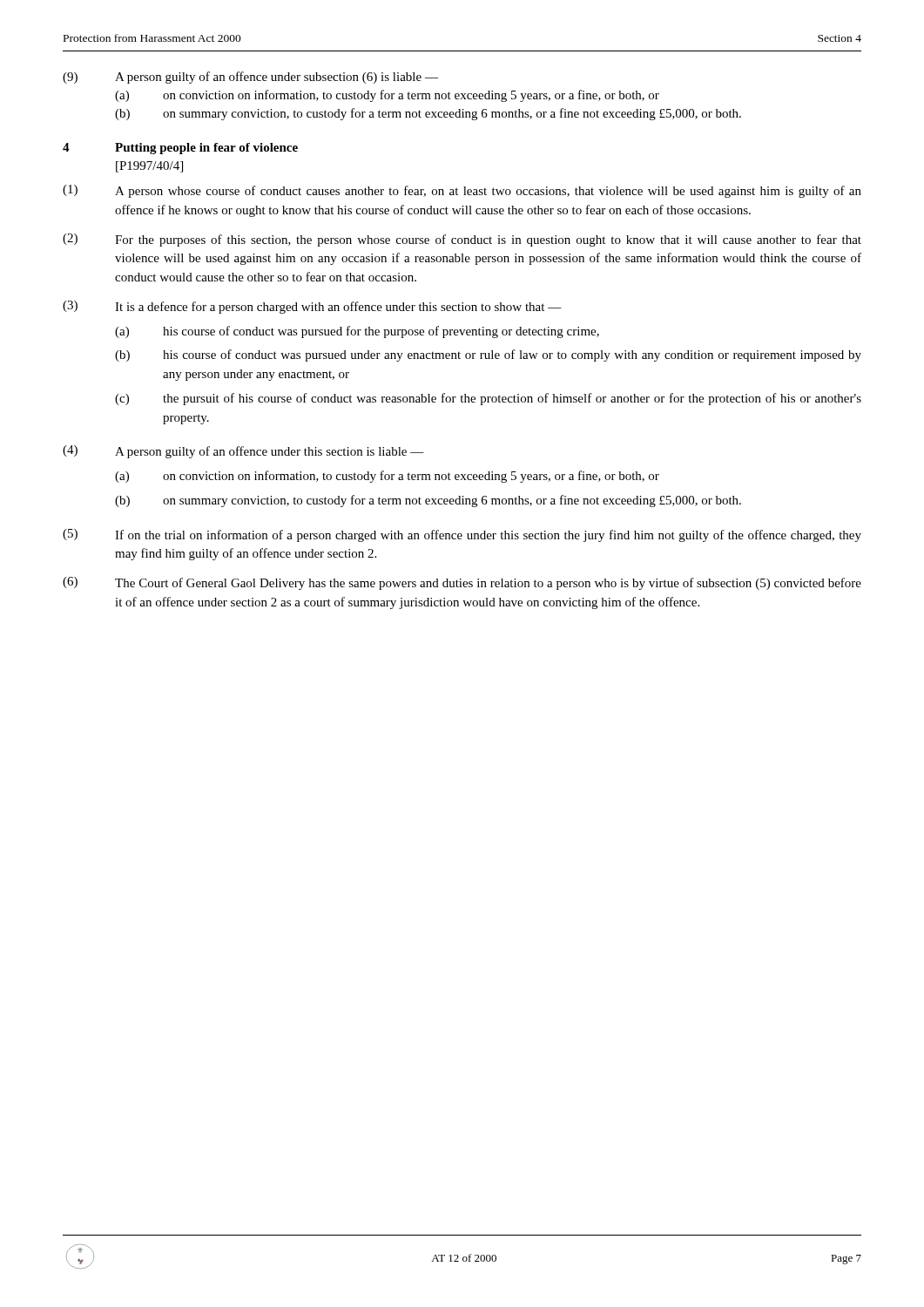Select the text block starting "(5) If on the trial on"
Image resolution: width=924 pixels, height=1307 pixels.
click(462, 545)
